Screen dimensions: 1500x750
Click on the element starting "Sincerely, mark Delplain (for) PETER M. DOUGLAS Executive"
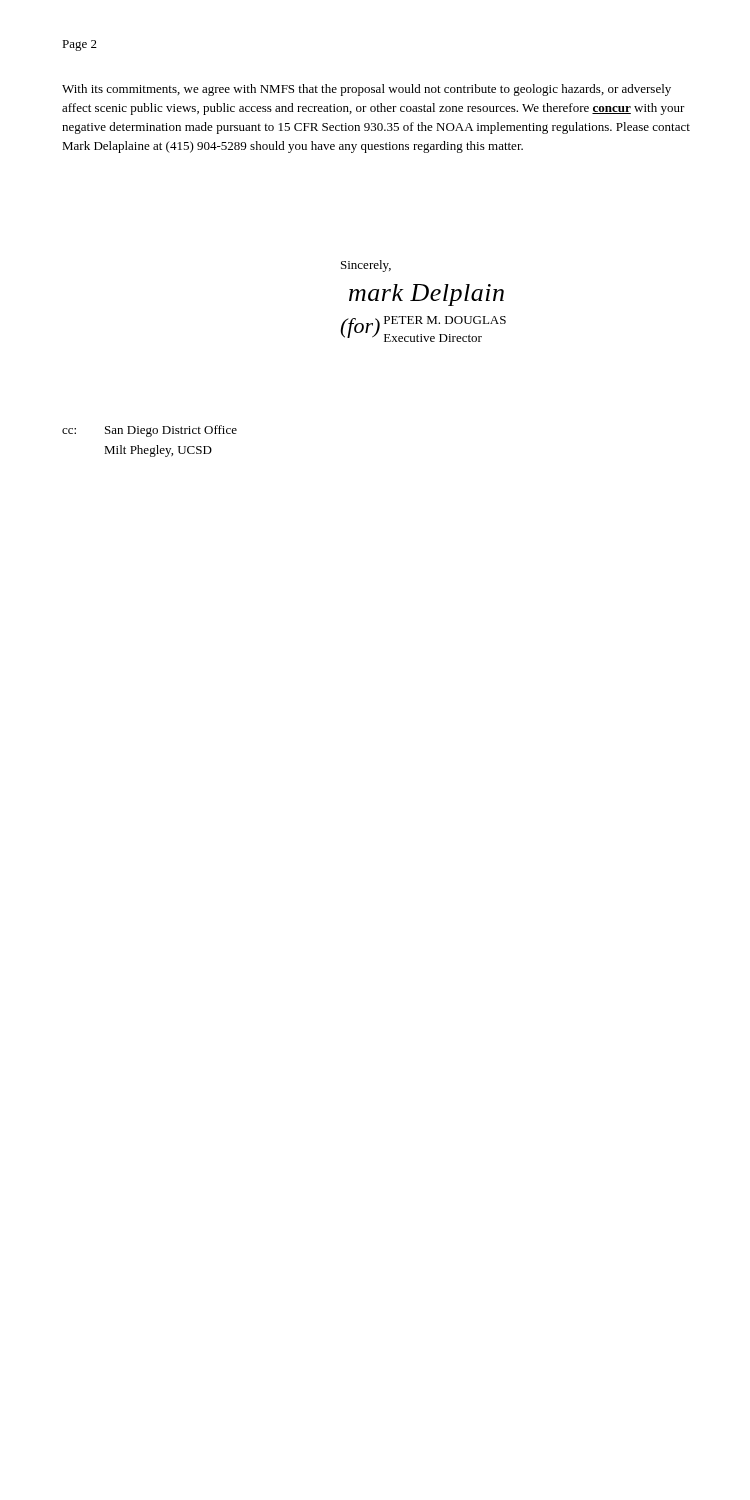(x=366, y=266)
